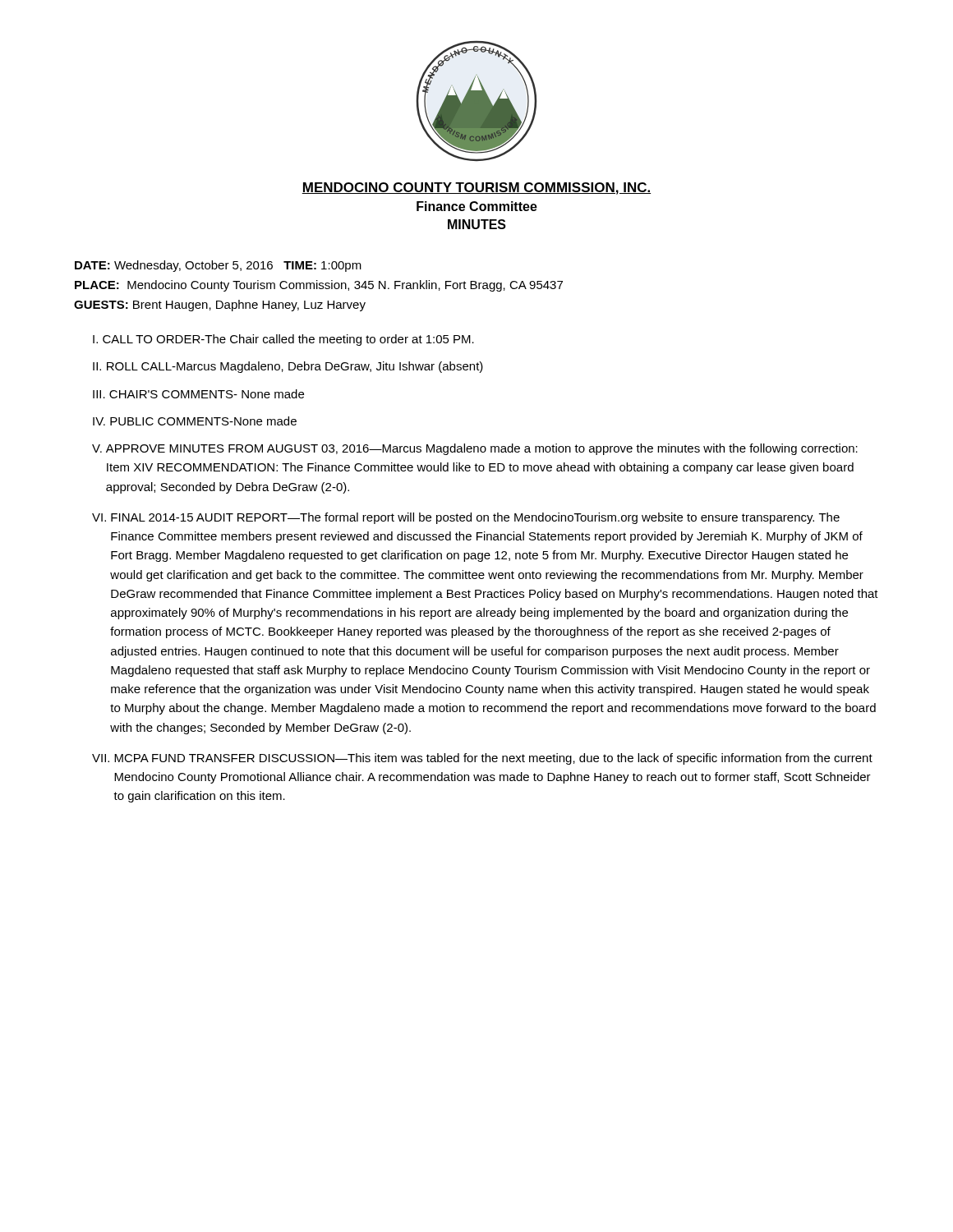
Task: Click on the list item that says "III. CHAIR'S COMMENTS- None made"
Action: tap(198, 393)
